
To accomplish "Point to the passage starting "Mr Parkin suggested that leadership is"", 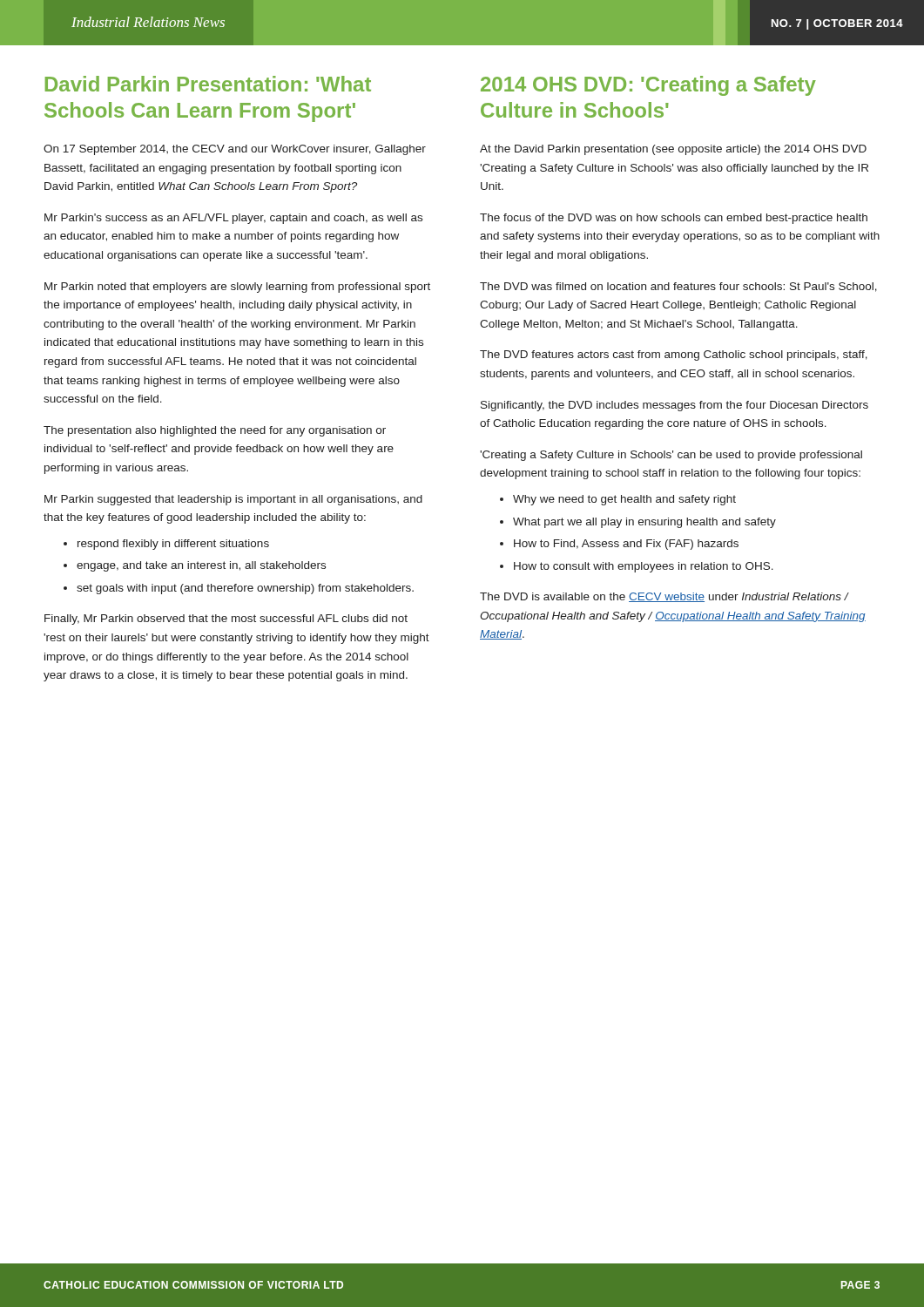I will 233,508.
